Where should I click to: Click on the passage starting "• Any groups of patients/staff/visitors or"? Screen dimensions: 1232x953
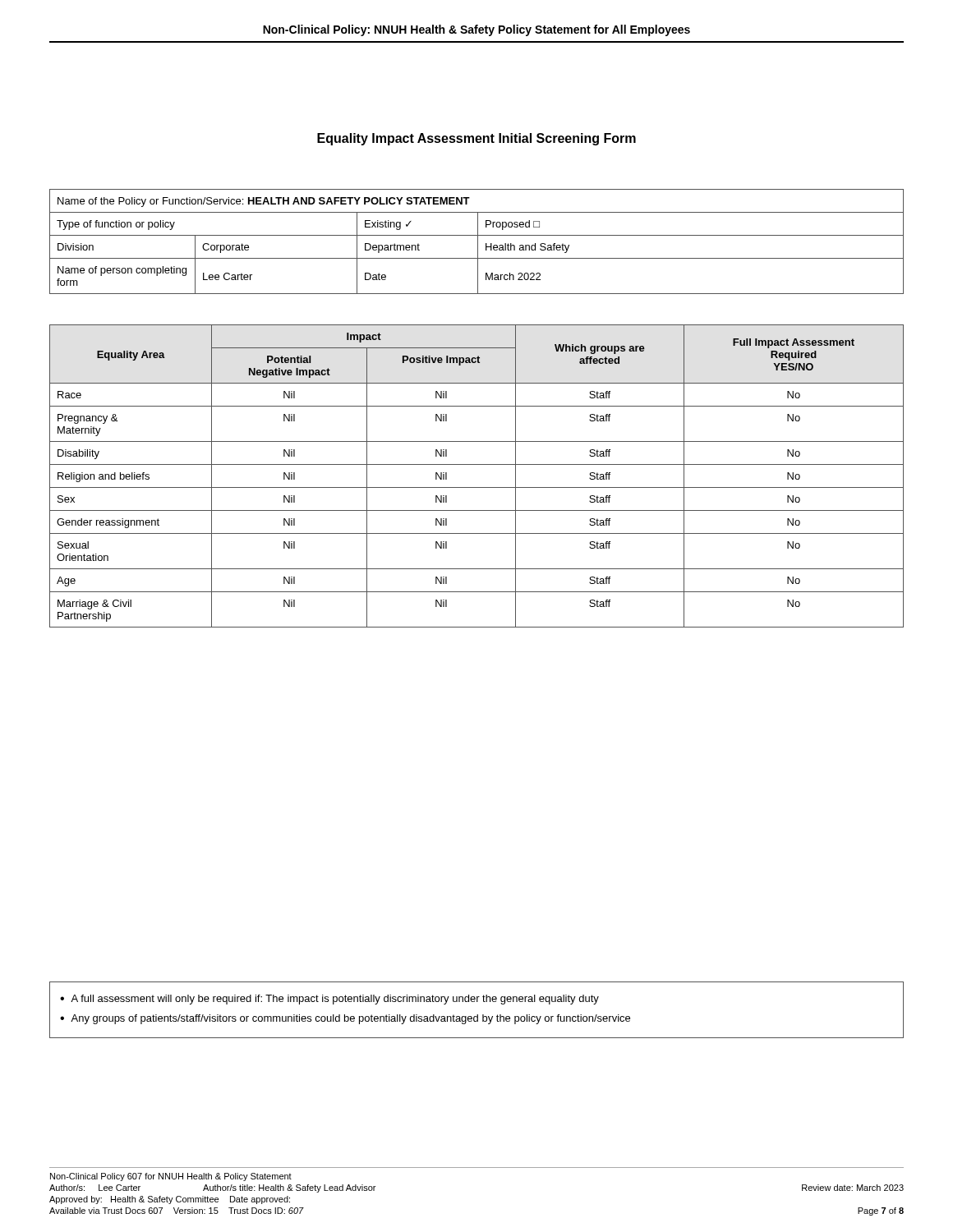tap(345, 1018)
